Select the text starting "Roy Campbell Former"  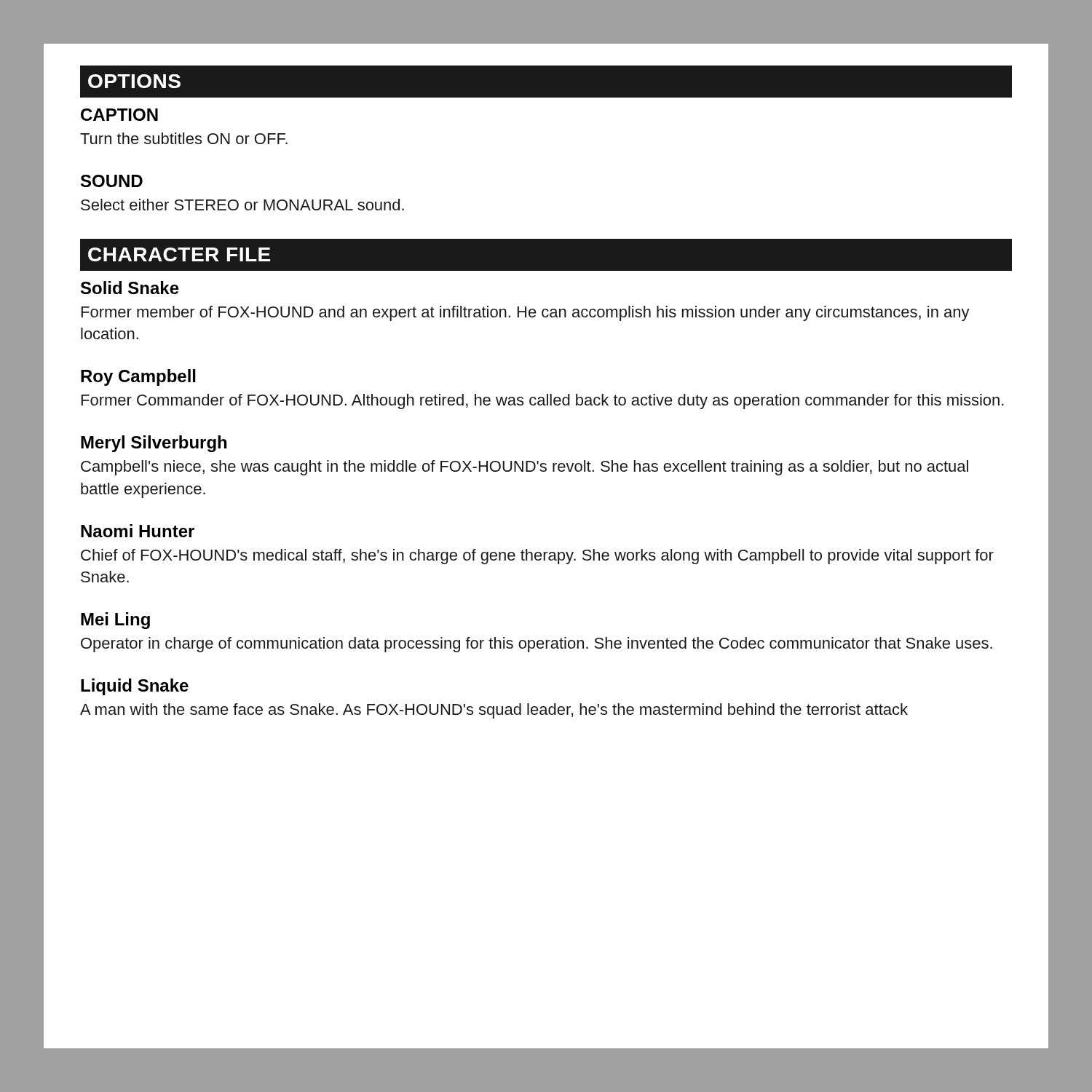pyautogui.click(x=546, y=389)
